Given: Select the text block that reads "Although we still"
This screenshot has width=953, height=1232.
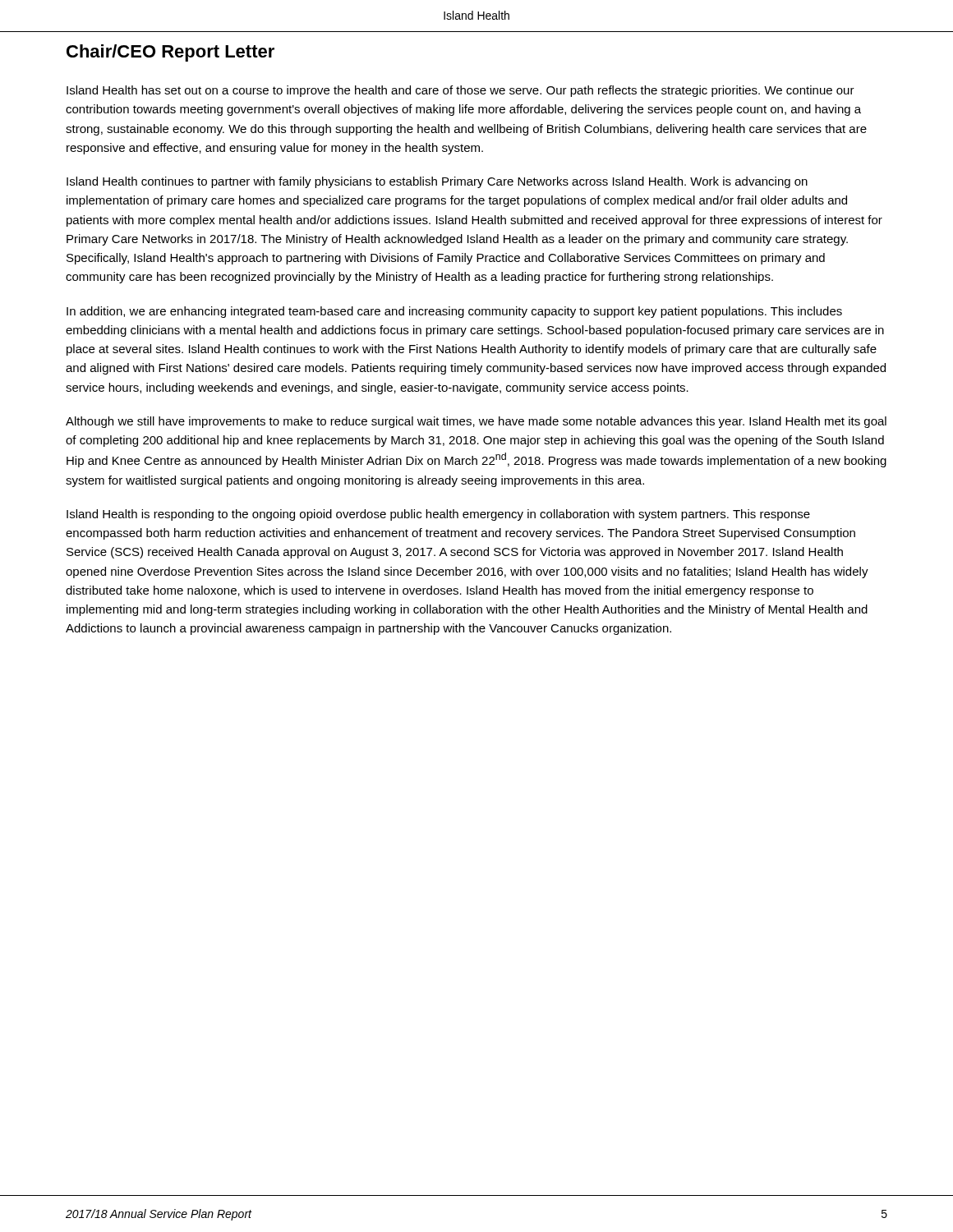Looking at the screenshot, I should click(476, 450).
